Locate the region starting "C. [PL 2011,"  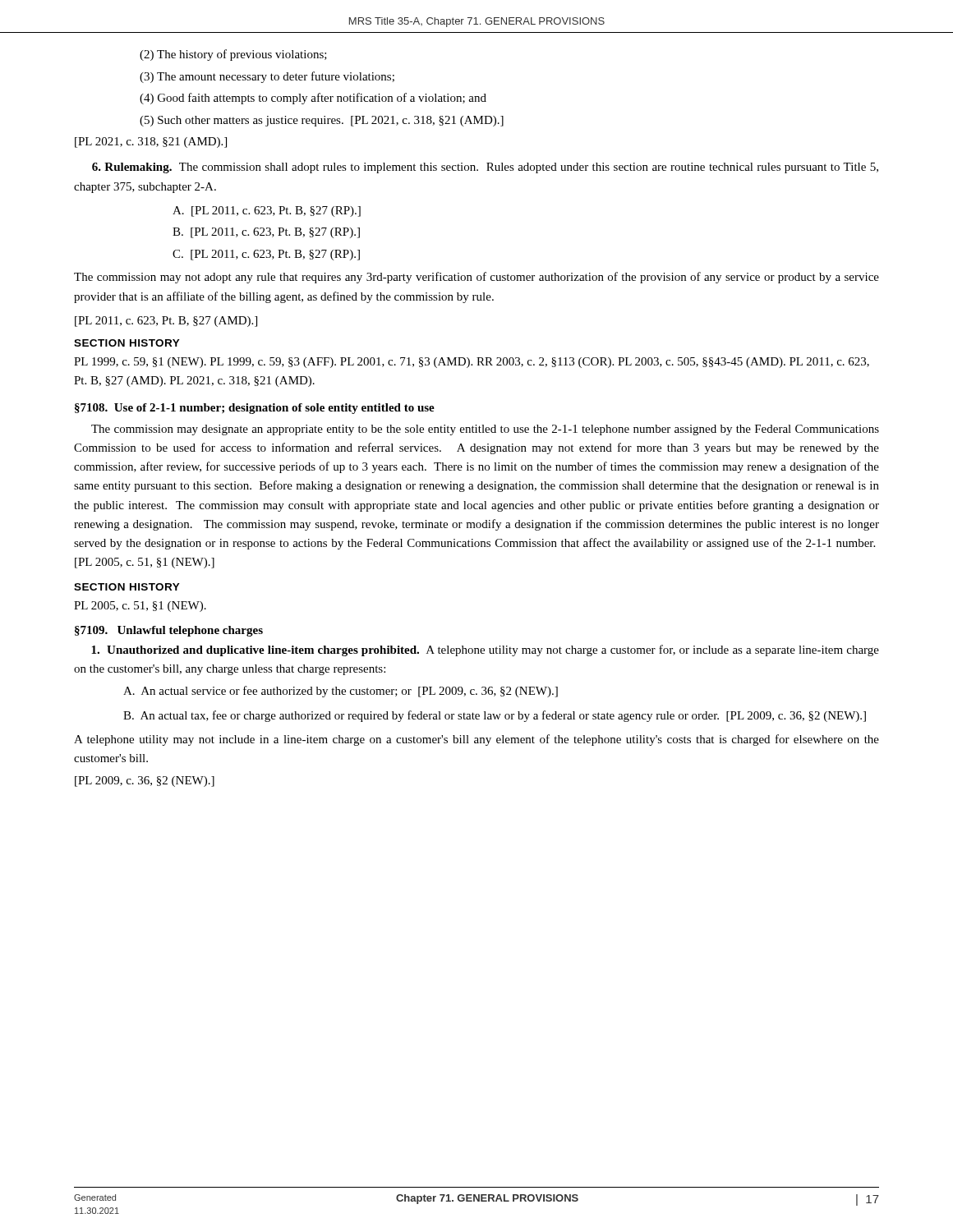(267, 254)
